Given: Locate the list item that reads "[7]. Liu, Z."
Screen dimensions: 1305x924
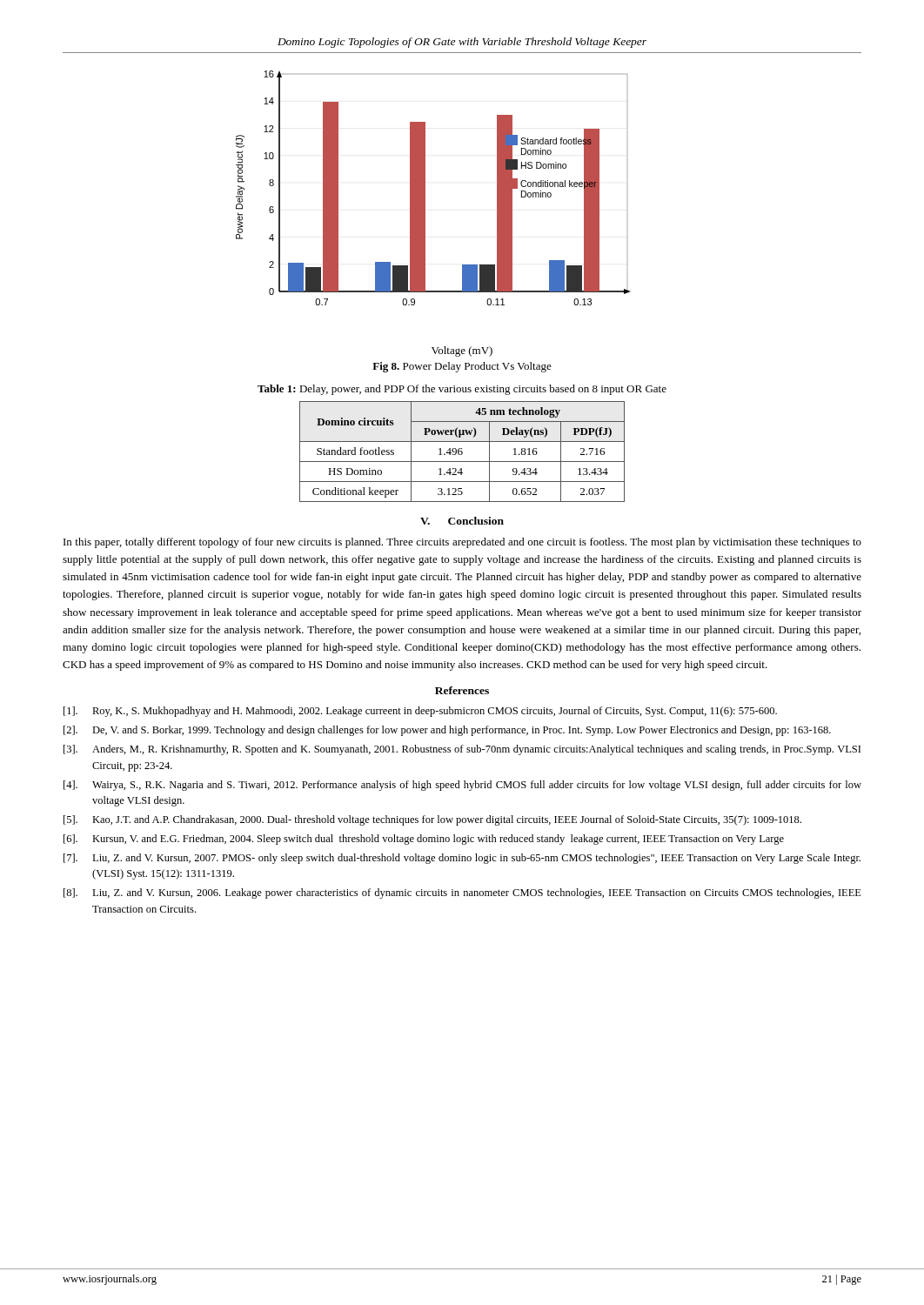Looking at the screenshot, I should pos(462,866).
